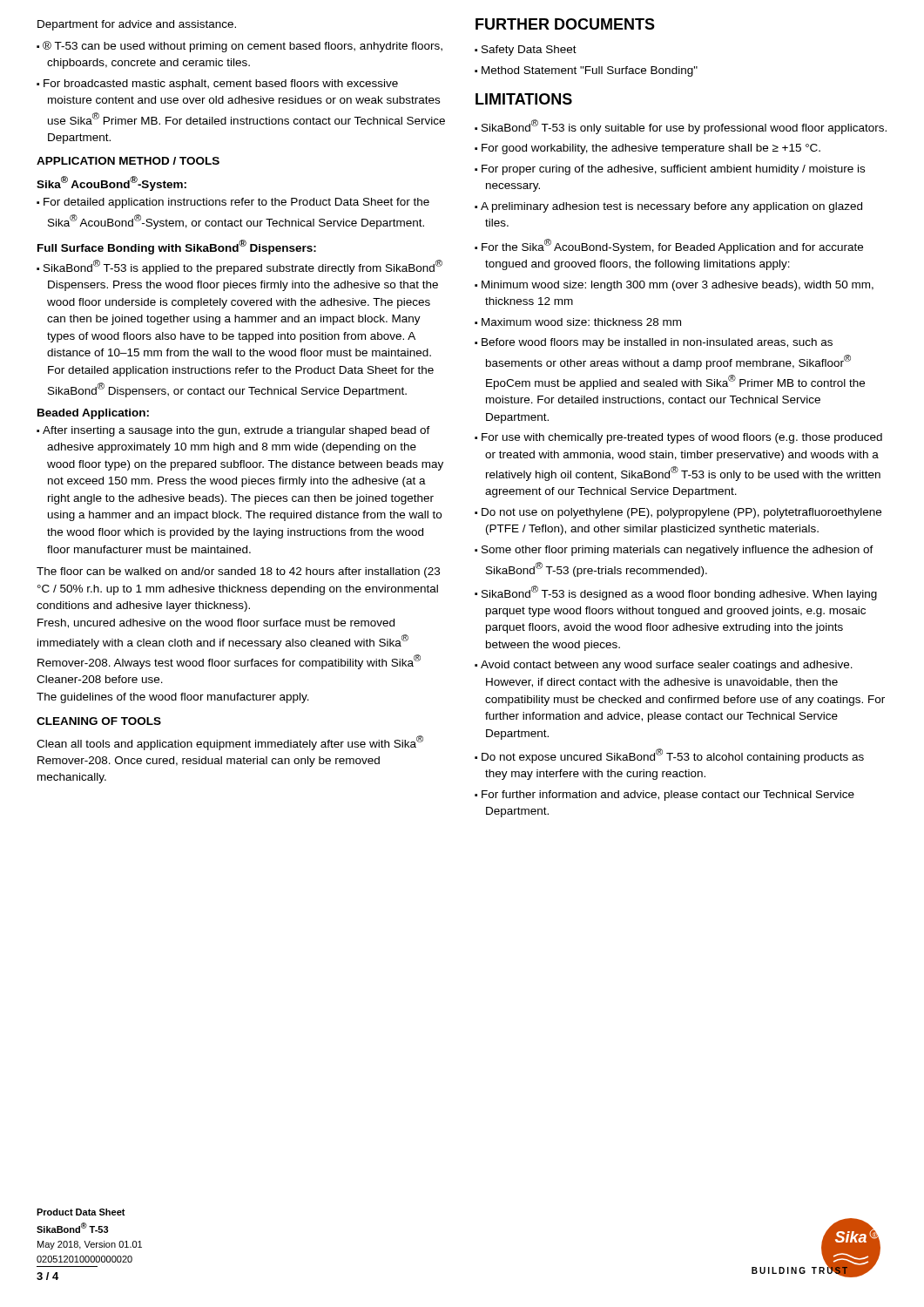Find the text block starting "Maximum wood size:"
924x1307 pixels.
click(x=581, y=322)
